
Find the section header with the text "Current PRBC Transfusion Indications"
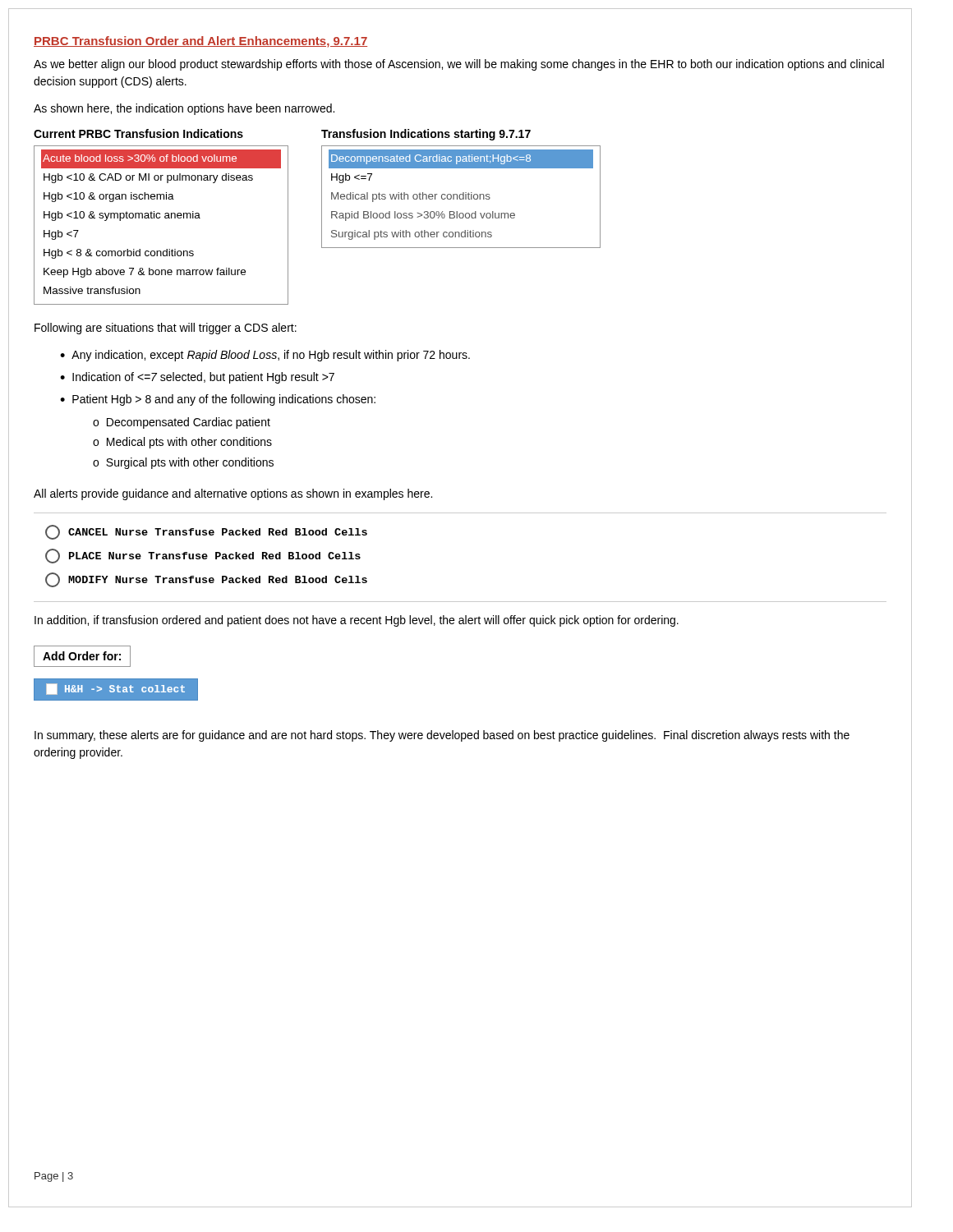138,134
